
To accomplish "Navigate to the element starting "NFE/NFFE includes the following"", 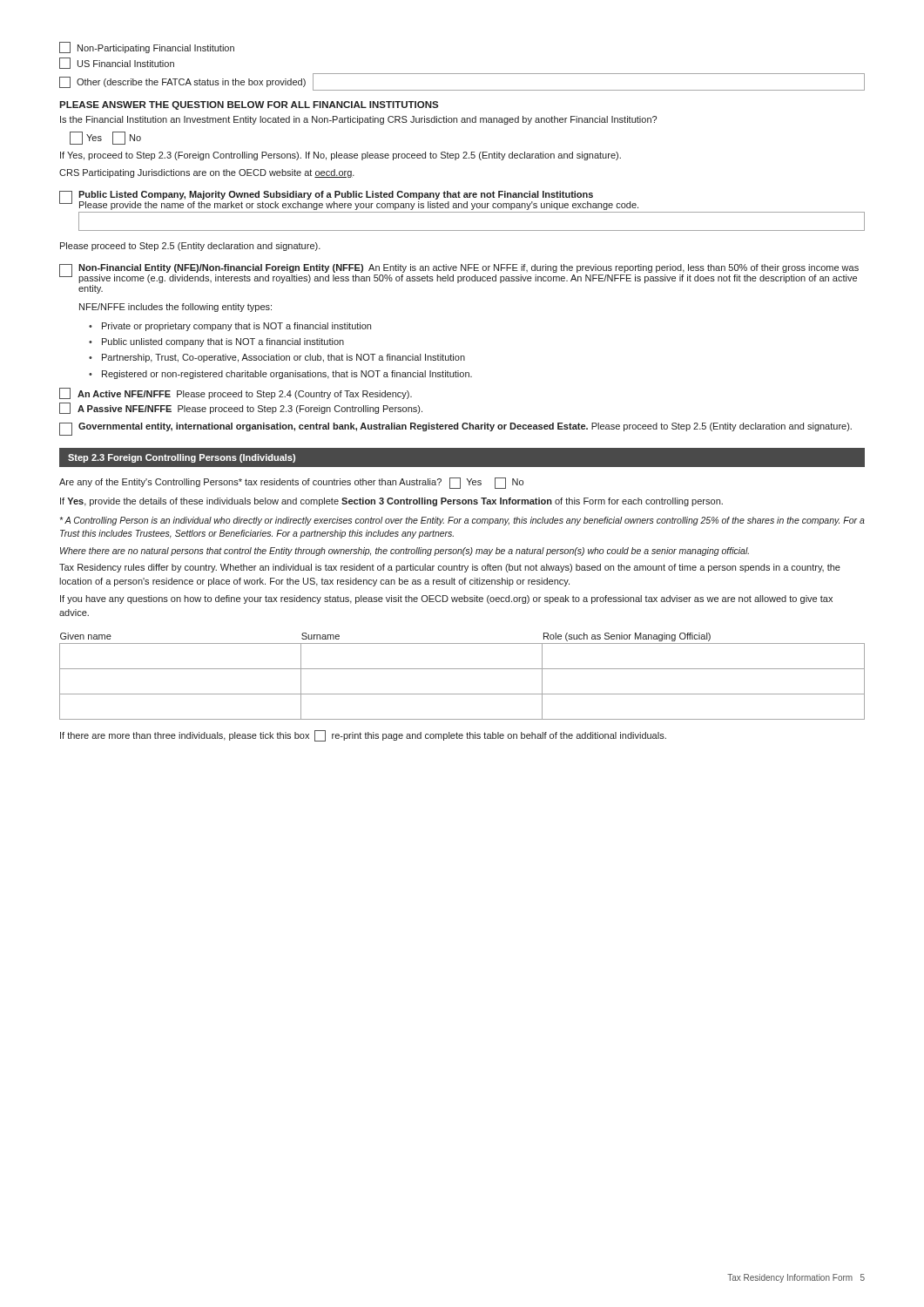I will point(176,306).
